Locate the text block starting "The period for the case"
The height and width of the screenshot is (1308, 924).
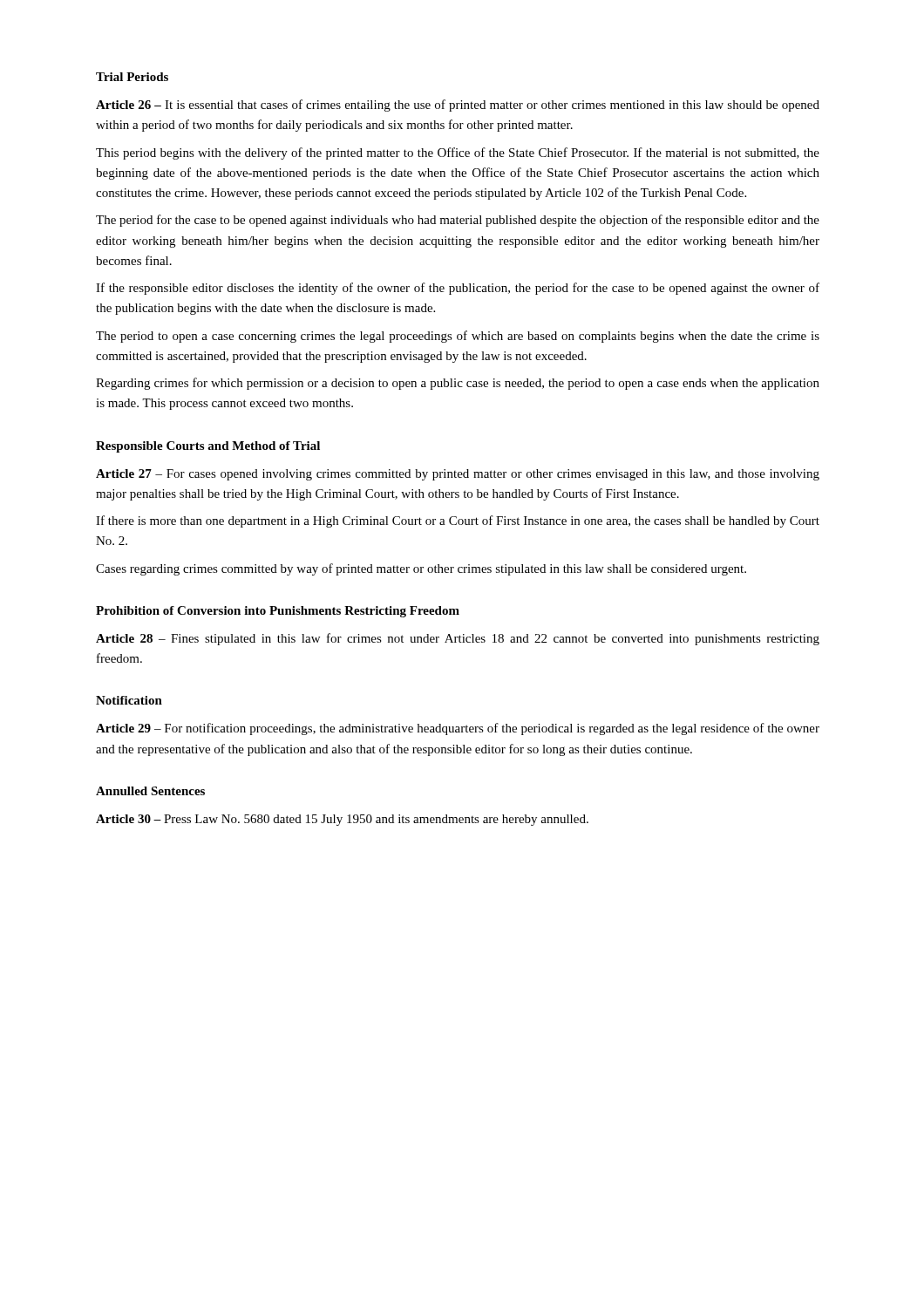458,240
